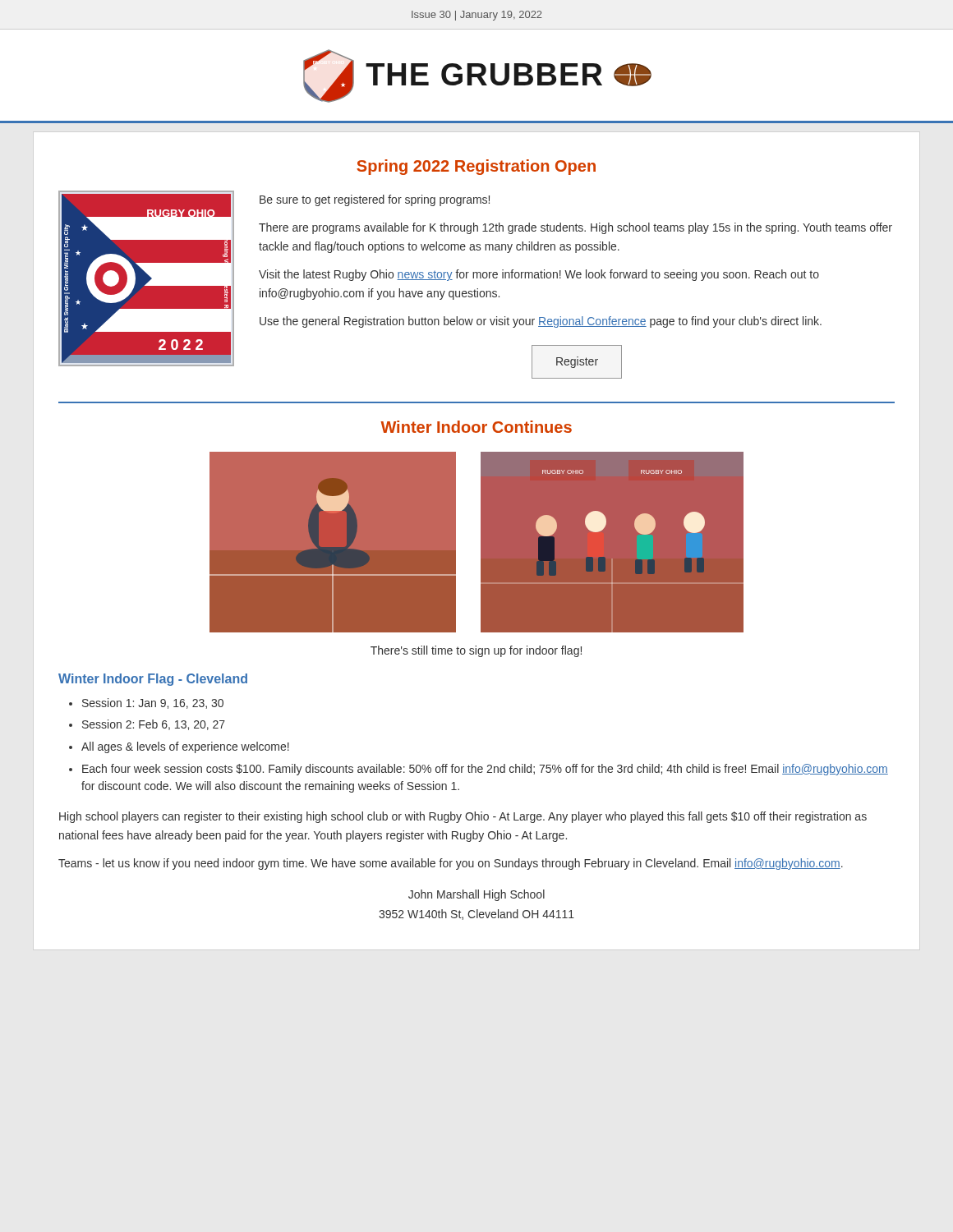Find the illustration
This screenshot has width=953, height=1232.
(149, 288)
